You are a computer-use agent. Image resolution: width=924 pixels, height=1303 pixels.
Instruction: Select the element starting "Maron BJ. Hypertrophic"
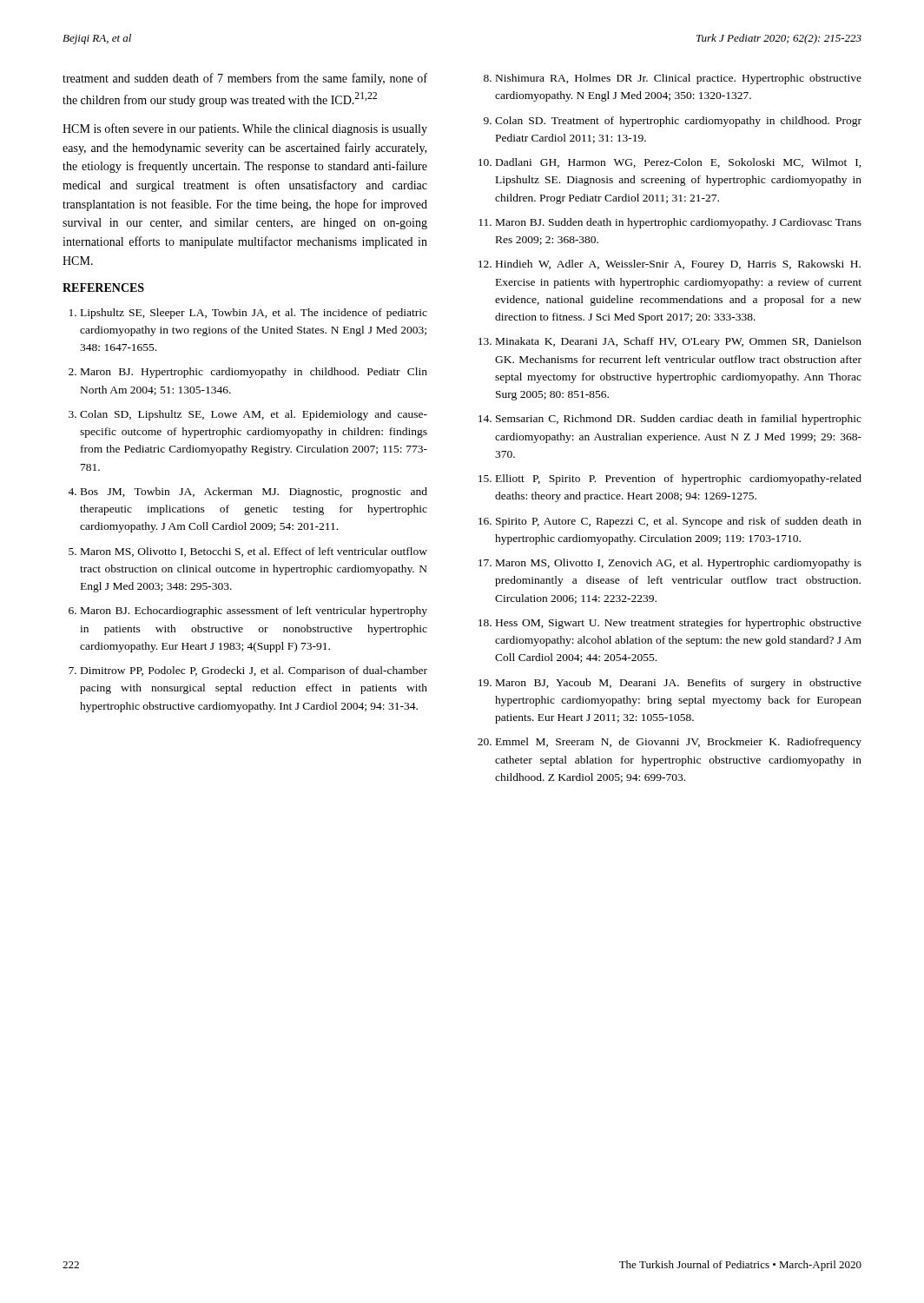pos(254,380)
